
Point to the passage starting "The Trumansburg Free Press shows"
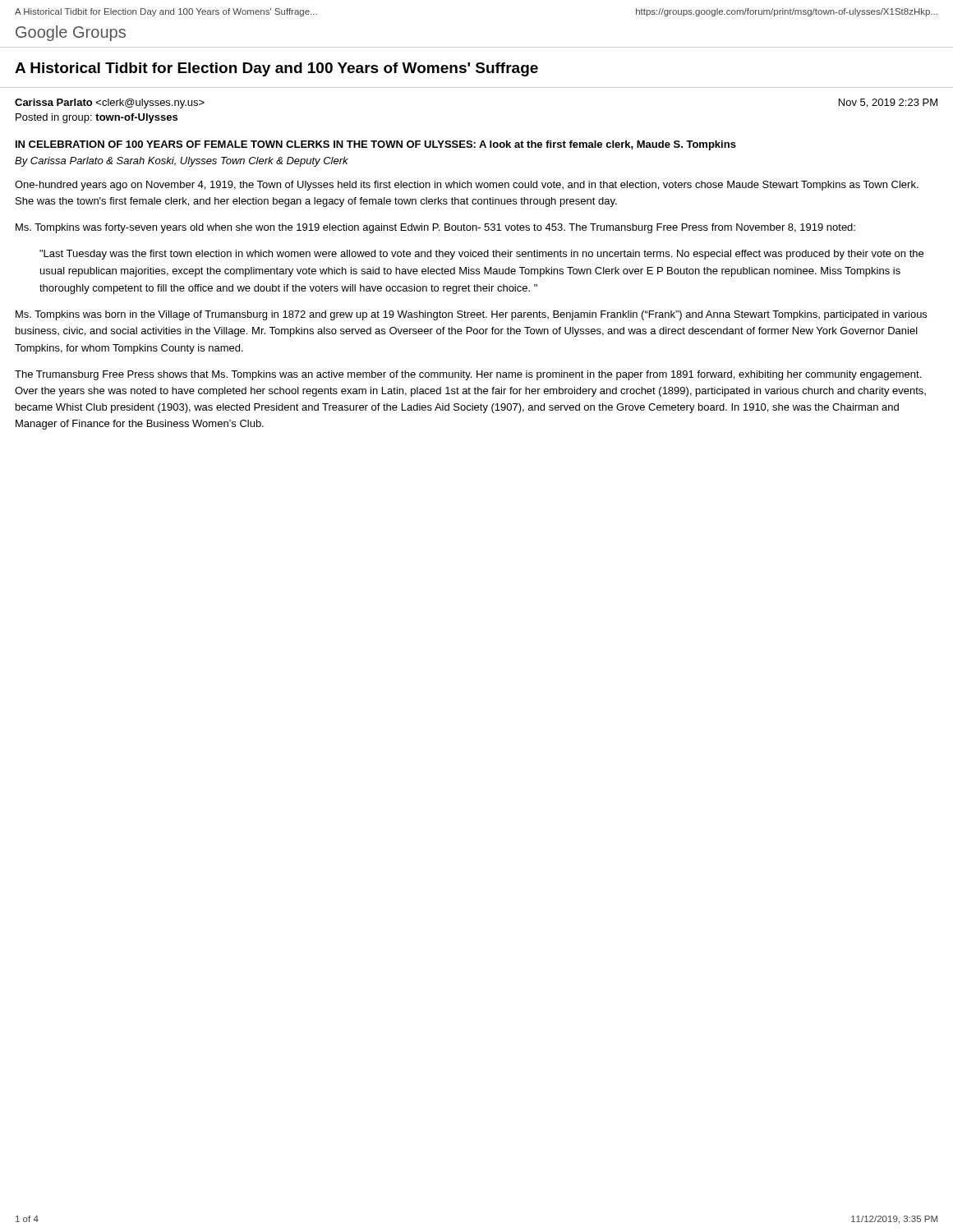[471, 399]
